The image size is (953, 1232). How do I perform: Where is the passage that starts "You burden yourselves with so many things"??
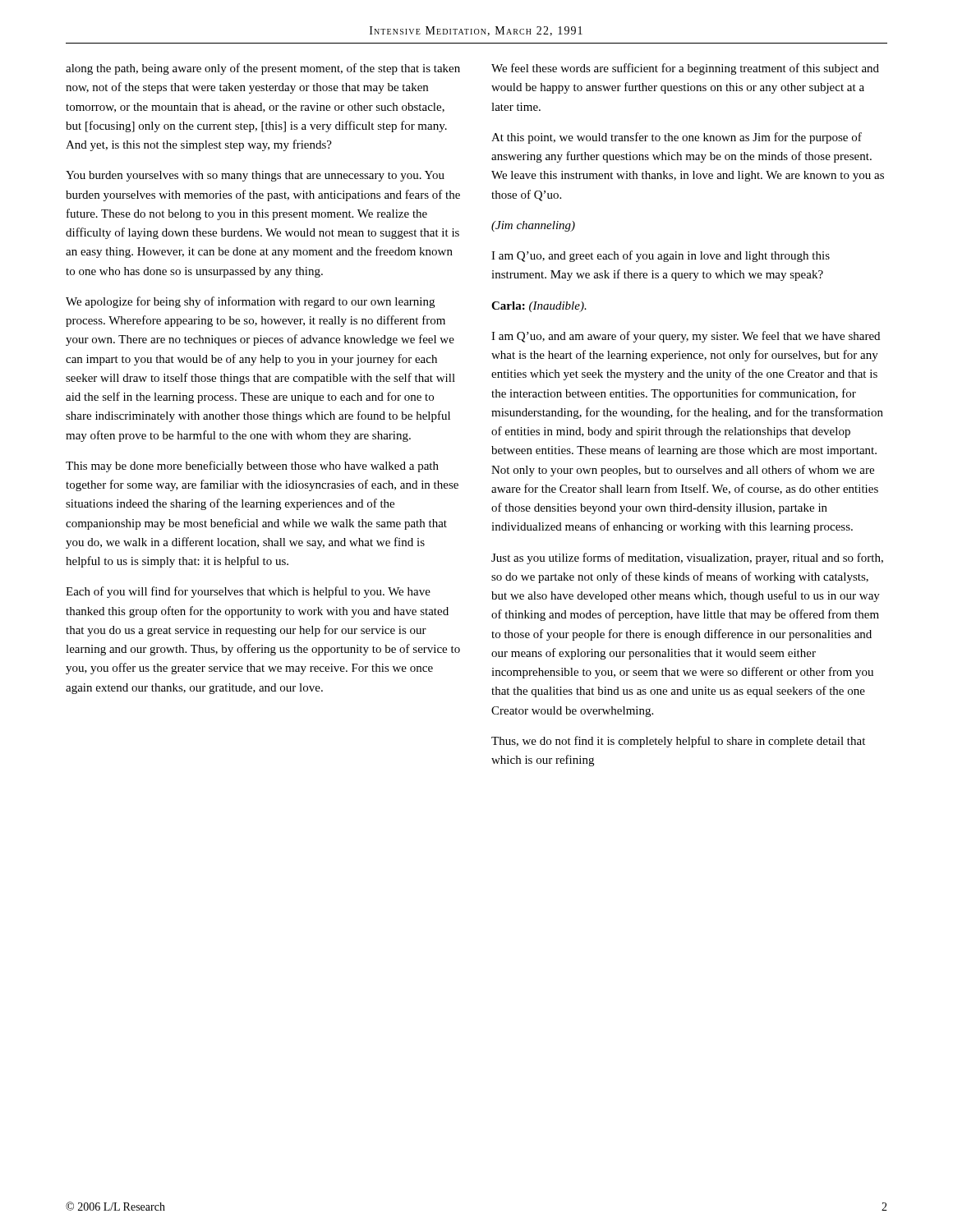tap(263, 223)
